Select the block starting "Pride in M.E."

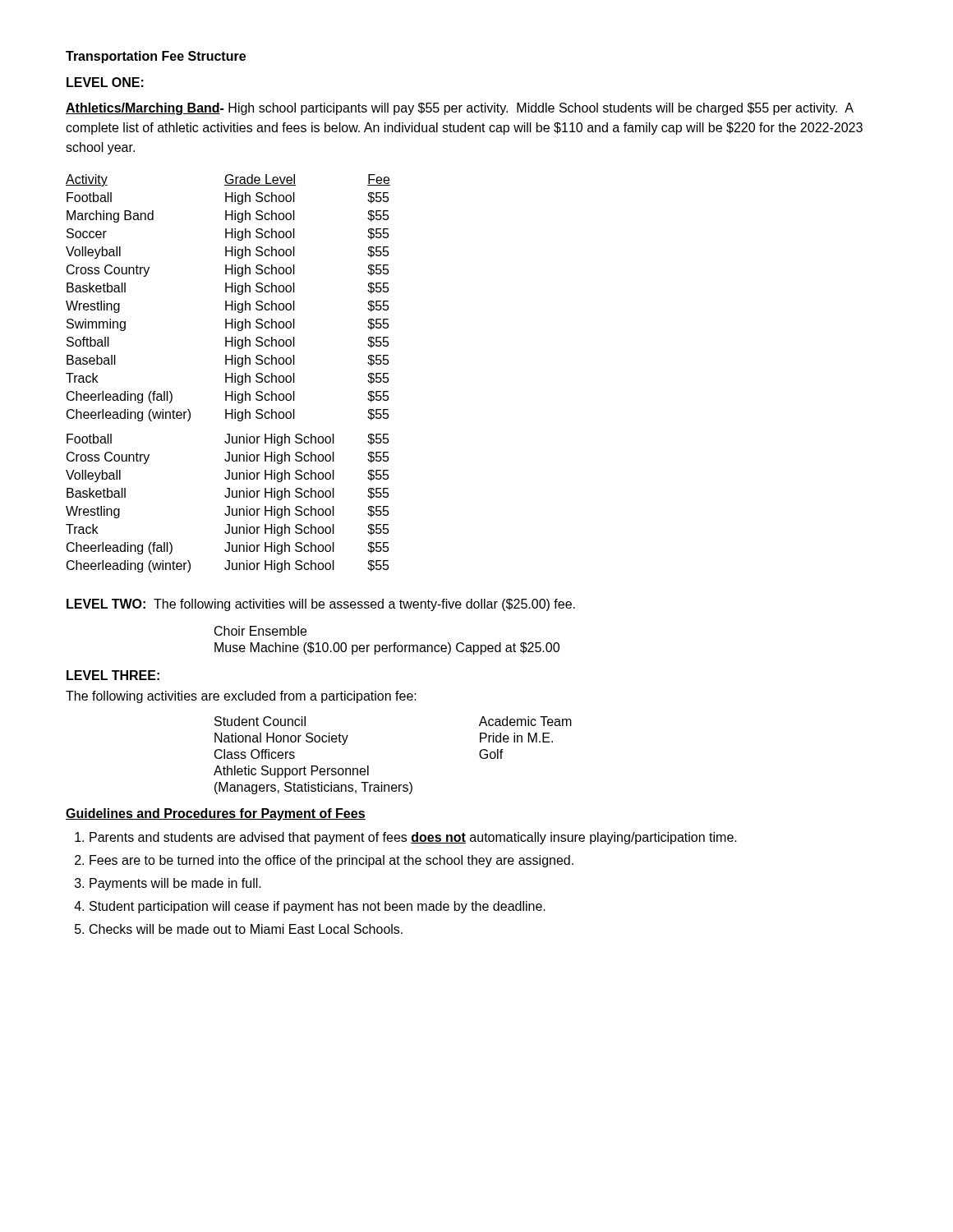516,738
